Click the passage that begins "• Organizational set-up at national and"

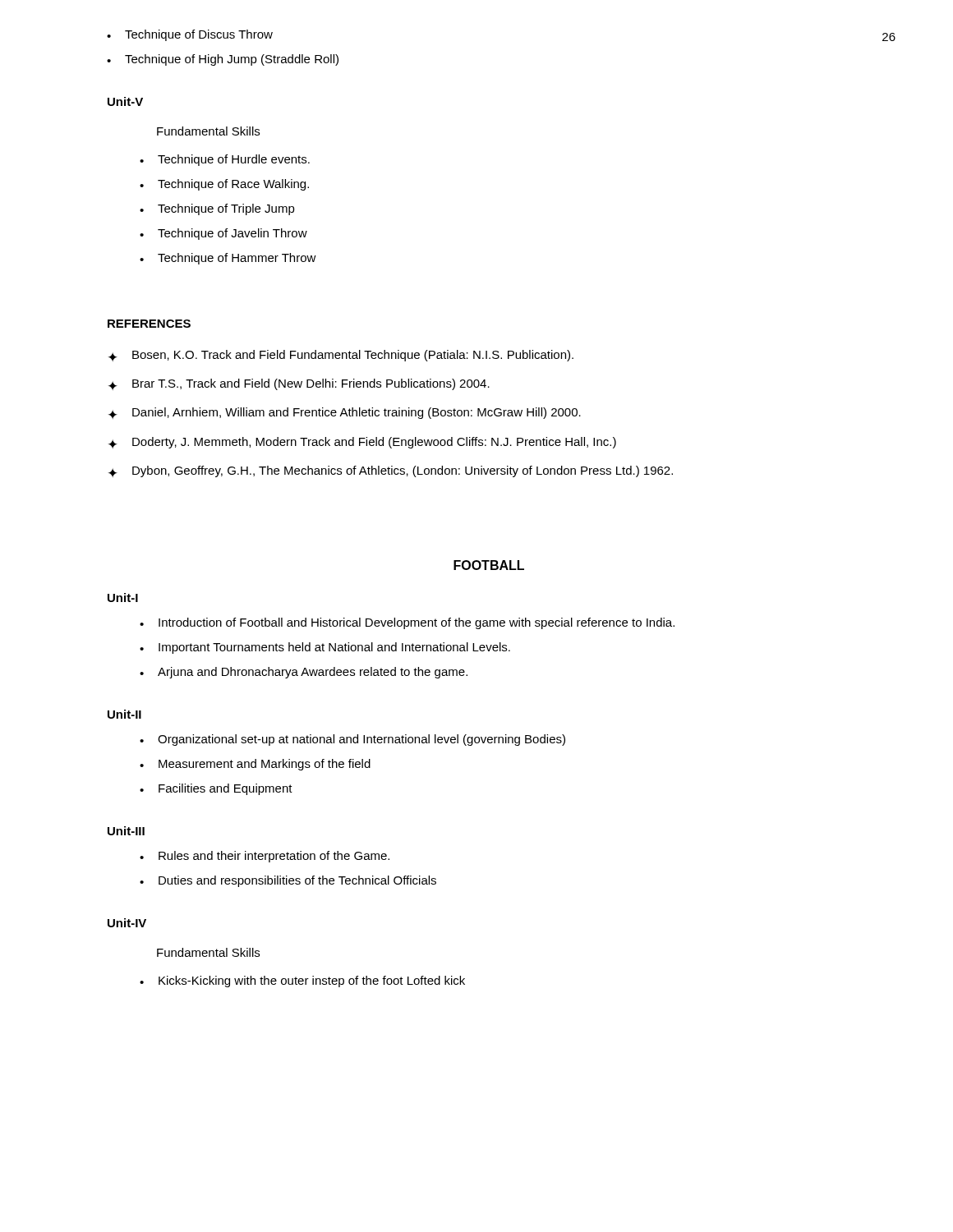[505, 740]
